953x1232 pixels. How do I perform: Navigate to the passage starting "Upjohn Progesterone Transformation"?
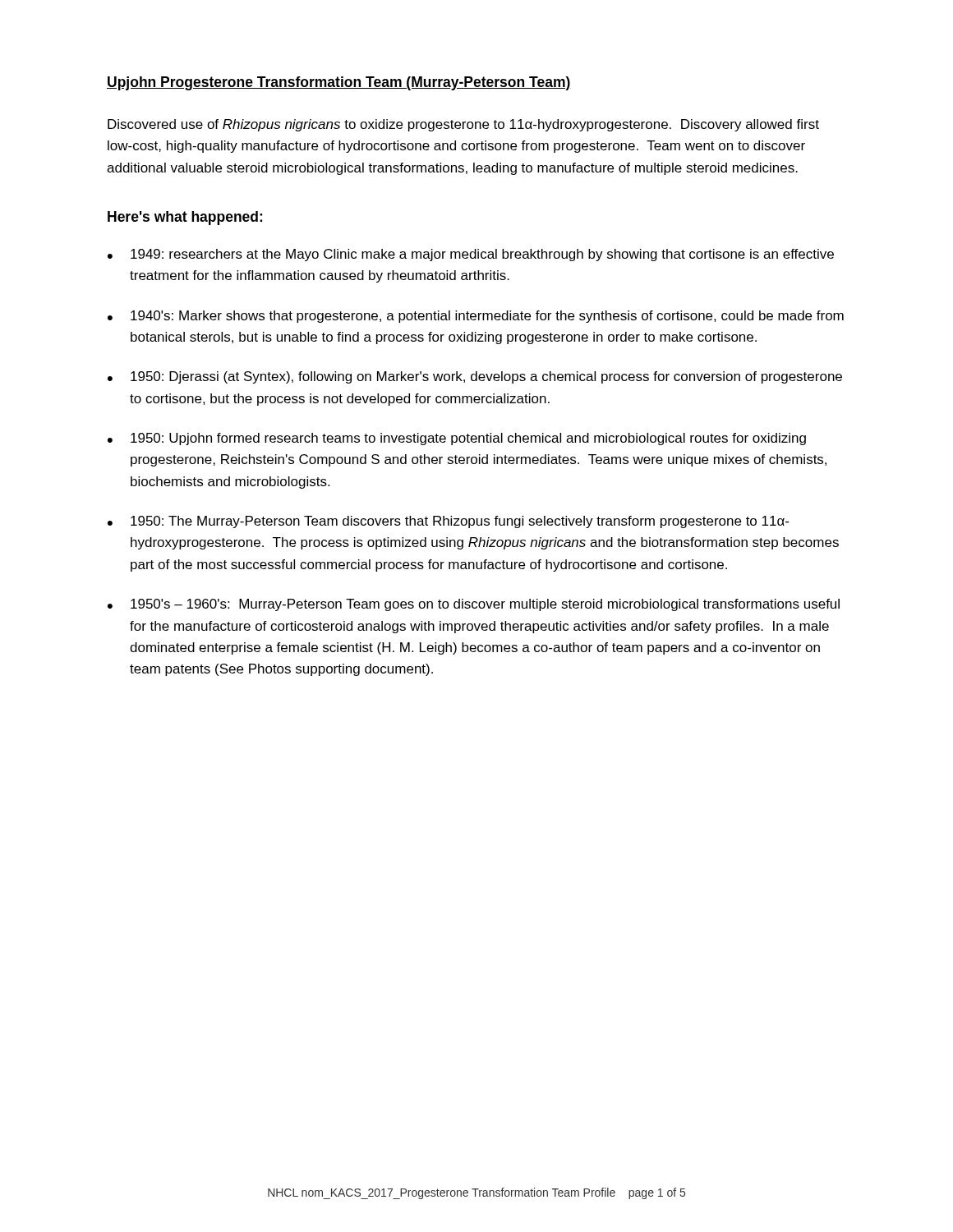(x=339, y=82)
